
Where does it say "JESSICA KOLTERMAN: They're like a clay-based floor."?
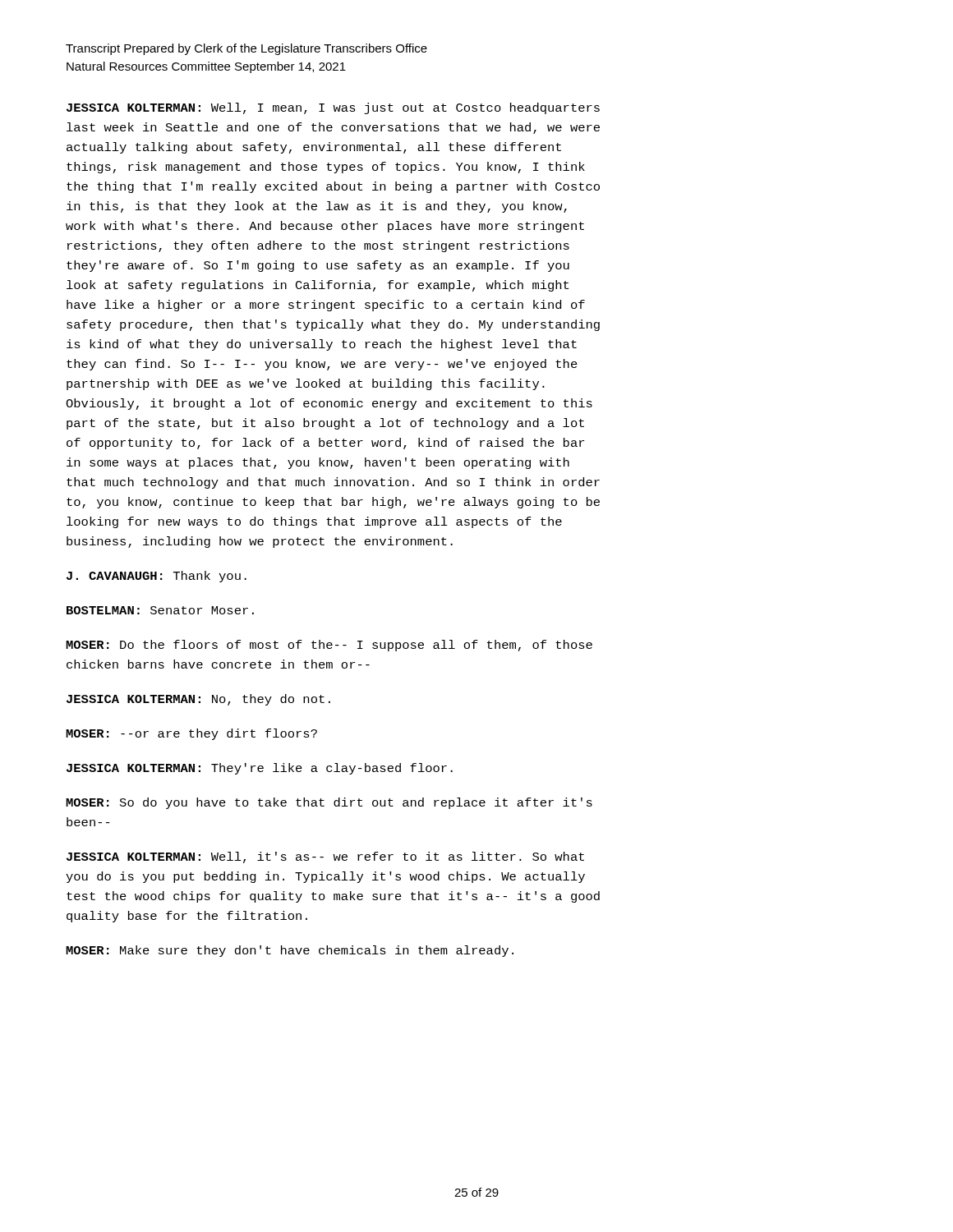click(x=261, y=769)
